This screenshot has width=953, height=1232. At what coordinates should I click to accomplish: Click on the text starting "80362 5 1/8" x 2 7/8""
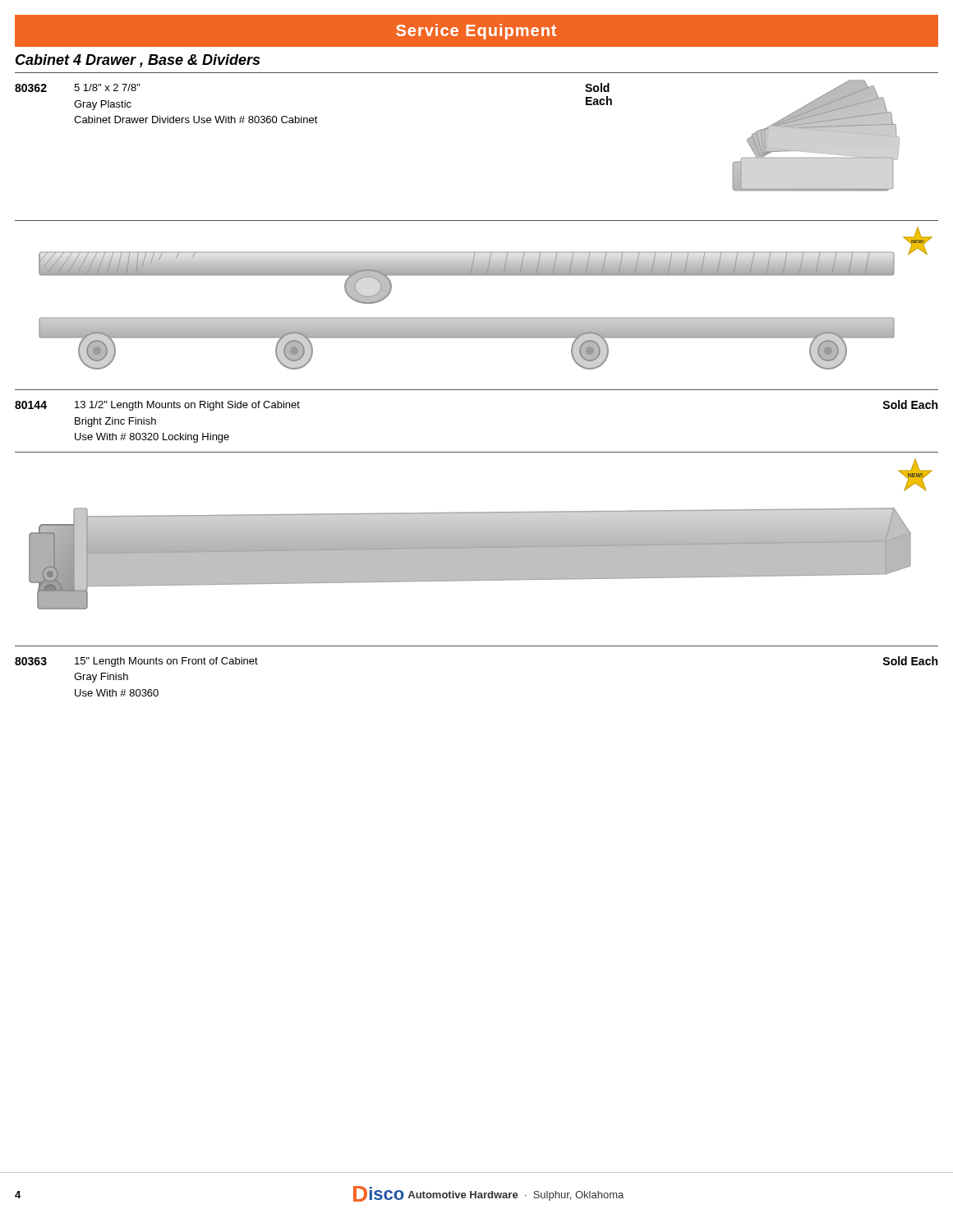point(164,123)
